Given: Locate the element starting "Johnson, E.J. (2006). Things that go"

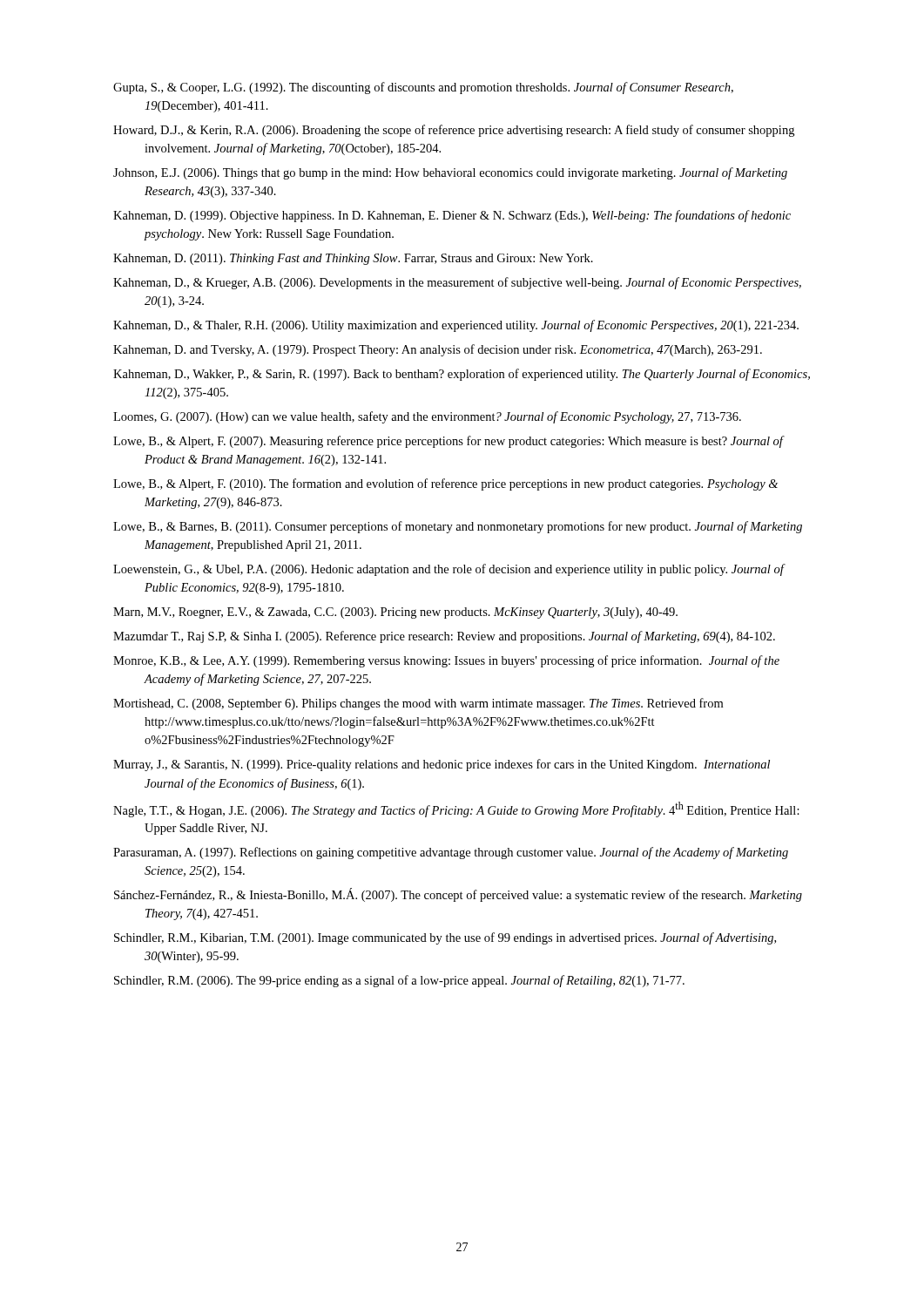Looking at the screenshot, I should tap(450, 182).
